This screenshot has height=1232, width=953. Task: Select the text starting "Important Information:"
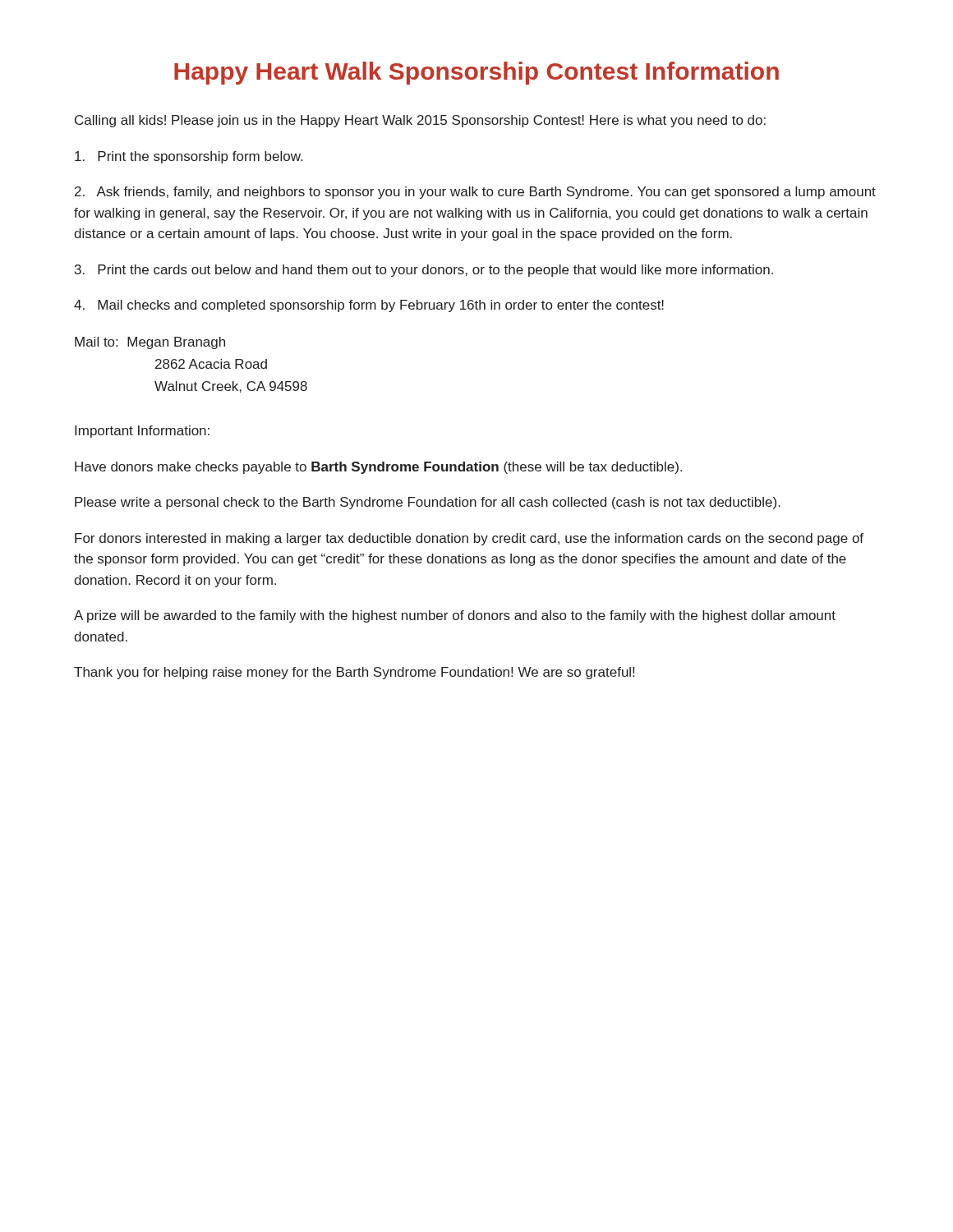pyautogui.click(x=142, y=431)
